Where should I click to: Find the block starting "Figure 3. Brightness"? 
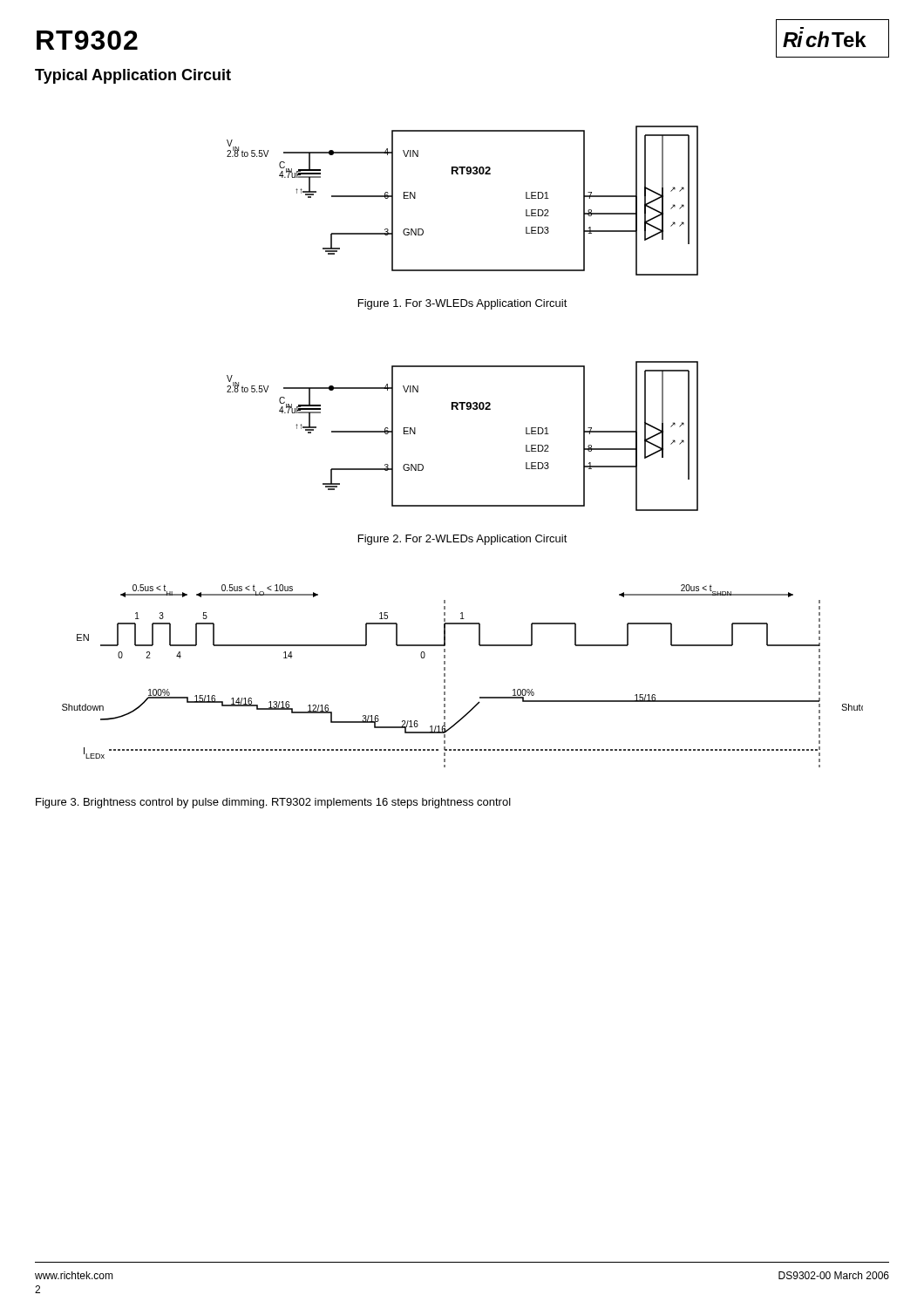click(273, 802)
